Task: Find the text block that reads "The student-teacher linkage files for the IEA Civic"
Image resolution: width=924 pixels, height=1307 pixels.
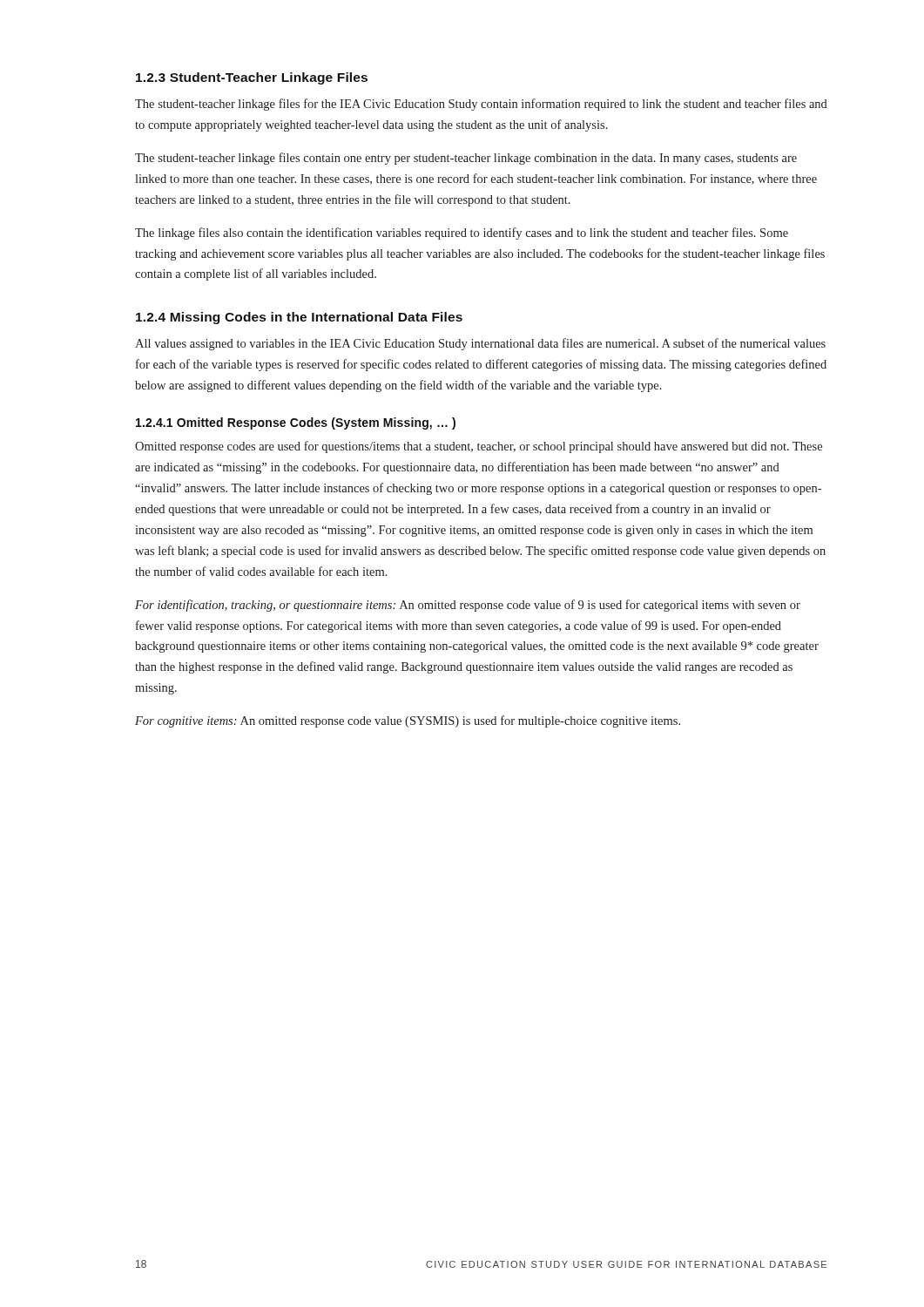Action: coord(481,114)
